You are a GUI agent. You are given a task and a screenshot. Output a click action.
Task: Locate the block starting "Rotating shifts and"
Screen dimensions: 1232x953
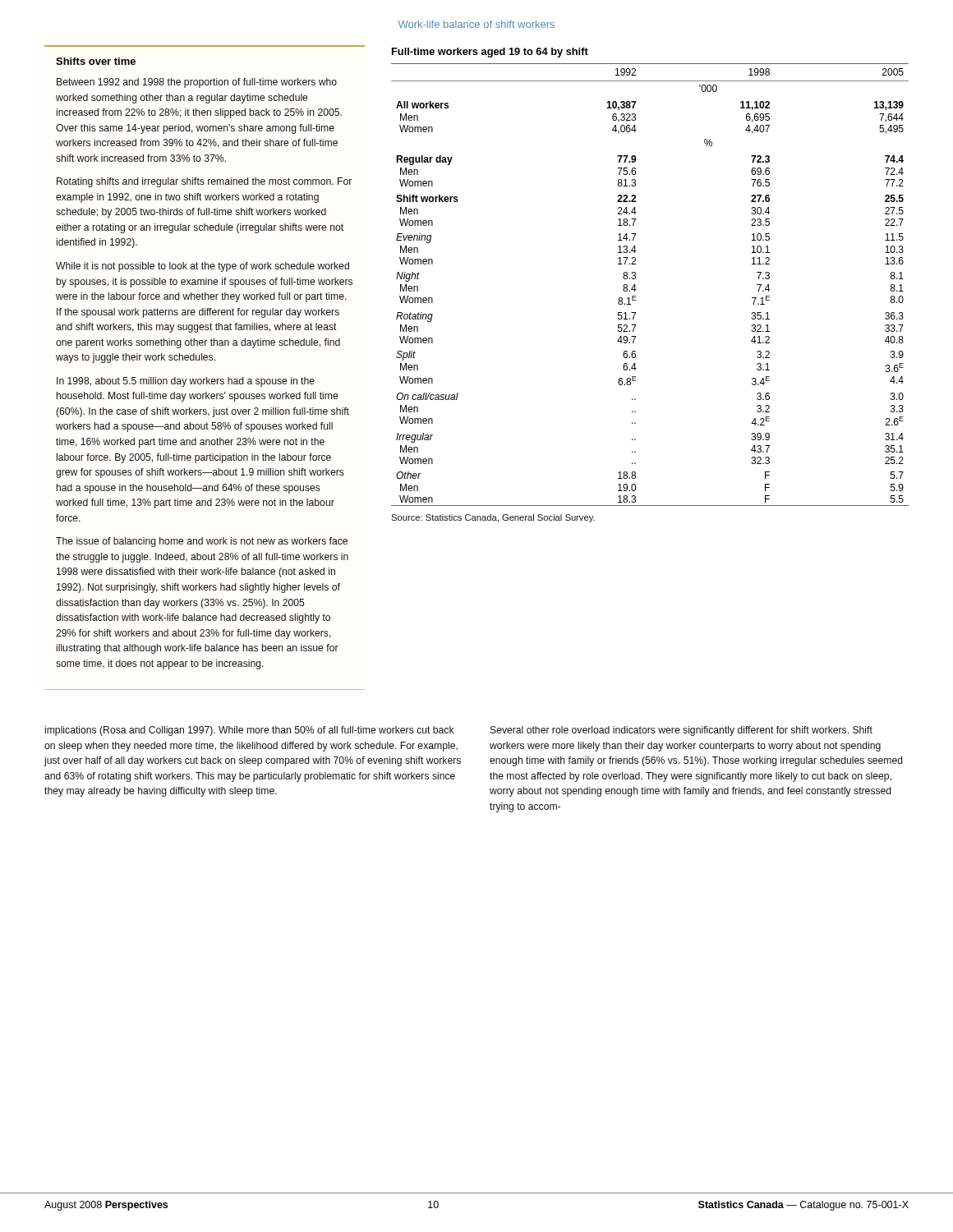(204, 212)
